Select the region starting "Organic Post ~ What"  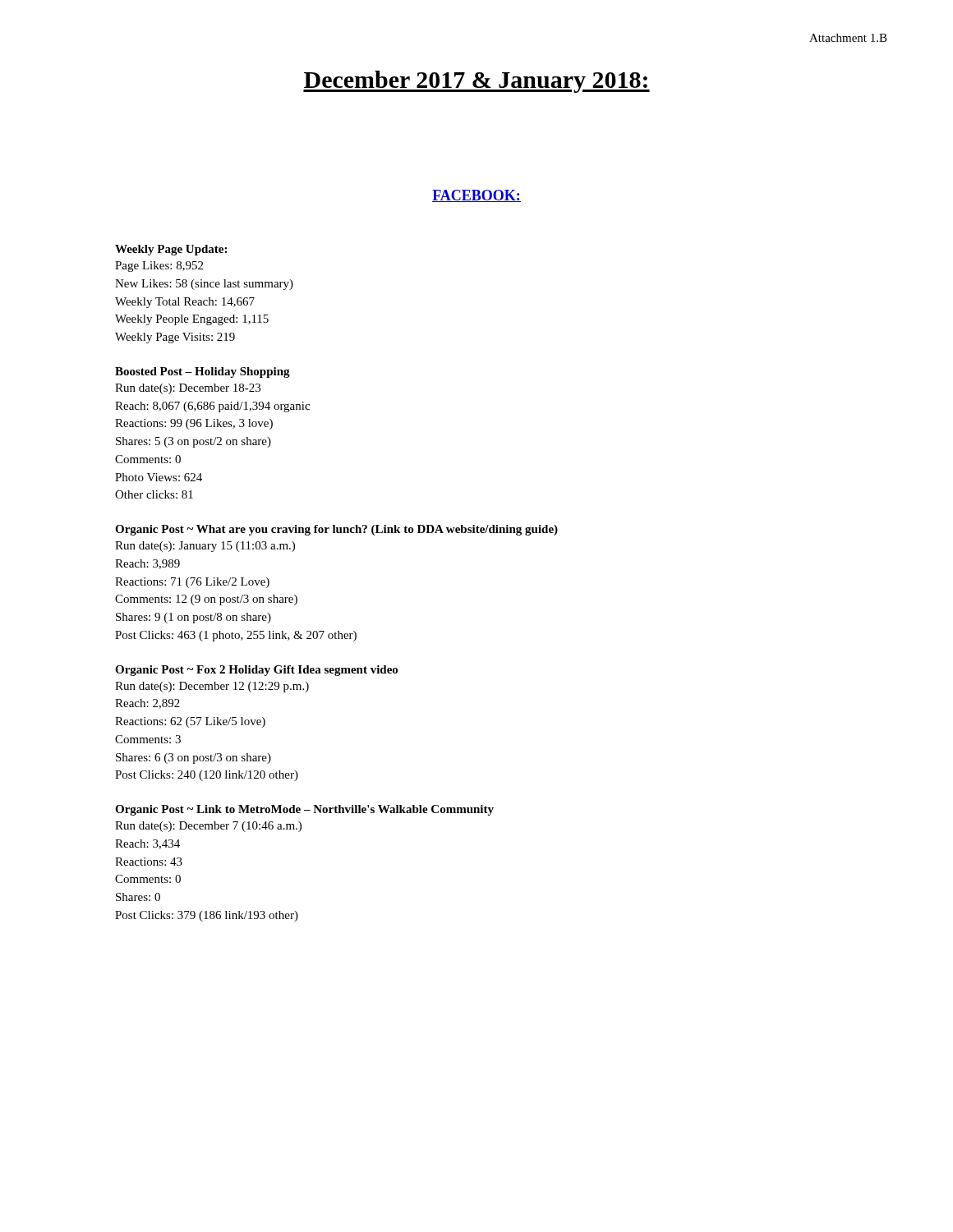tap(336, 529)
